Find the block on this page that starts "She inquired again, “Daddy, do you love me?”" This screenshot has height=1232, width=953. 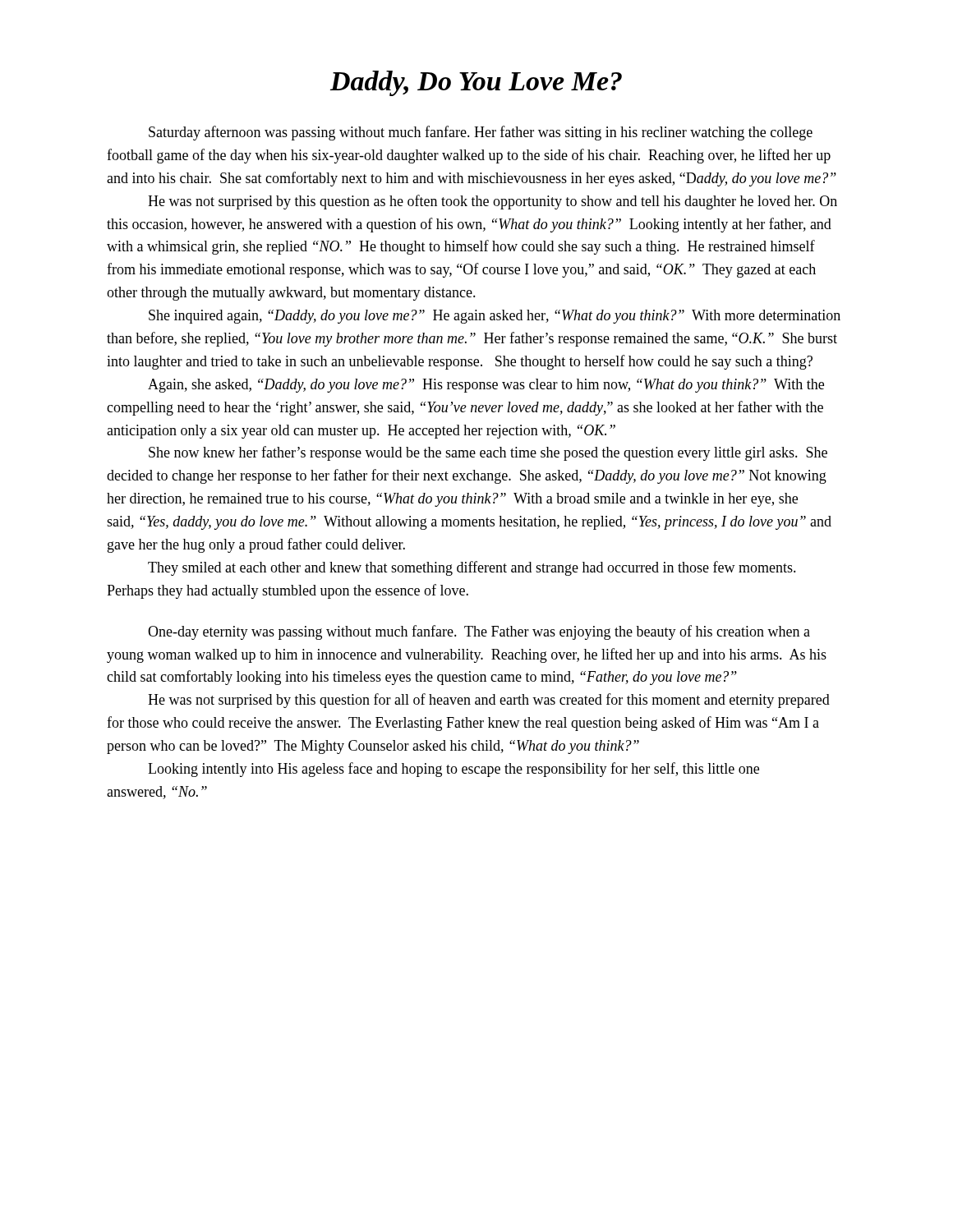pos(476,339)
